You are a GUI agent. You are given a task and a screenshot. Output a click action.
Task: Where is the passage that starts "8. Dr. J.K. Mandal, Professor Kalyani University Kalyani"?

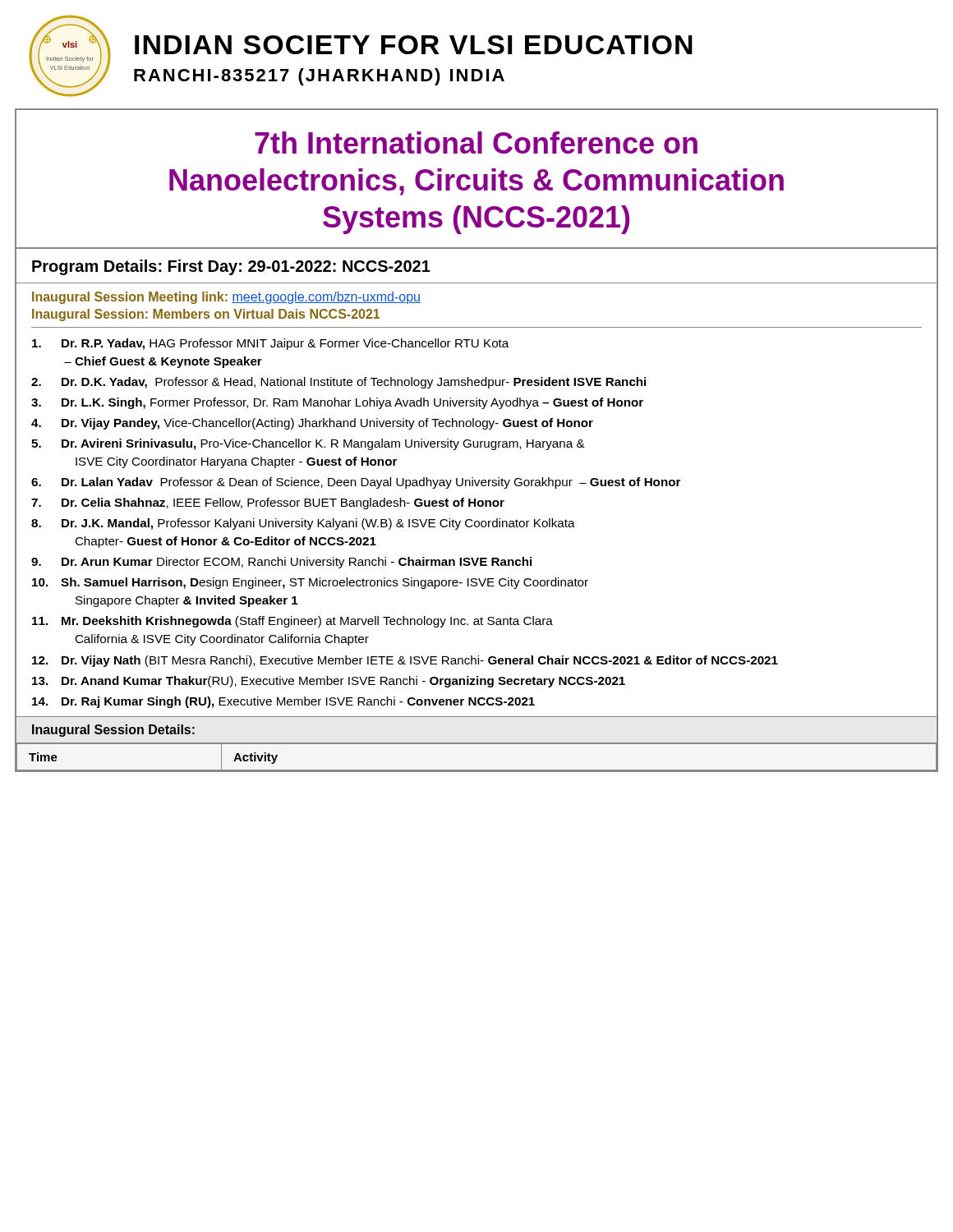tap(476, 532)
